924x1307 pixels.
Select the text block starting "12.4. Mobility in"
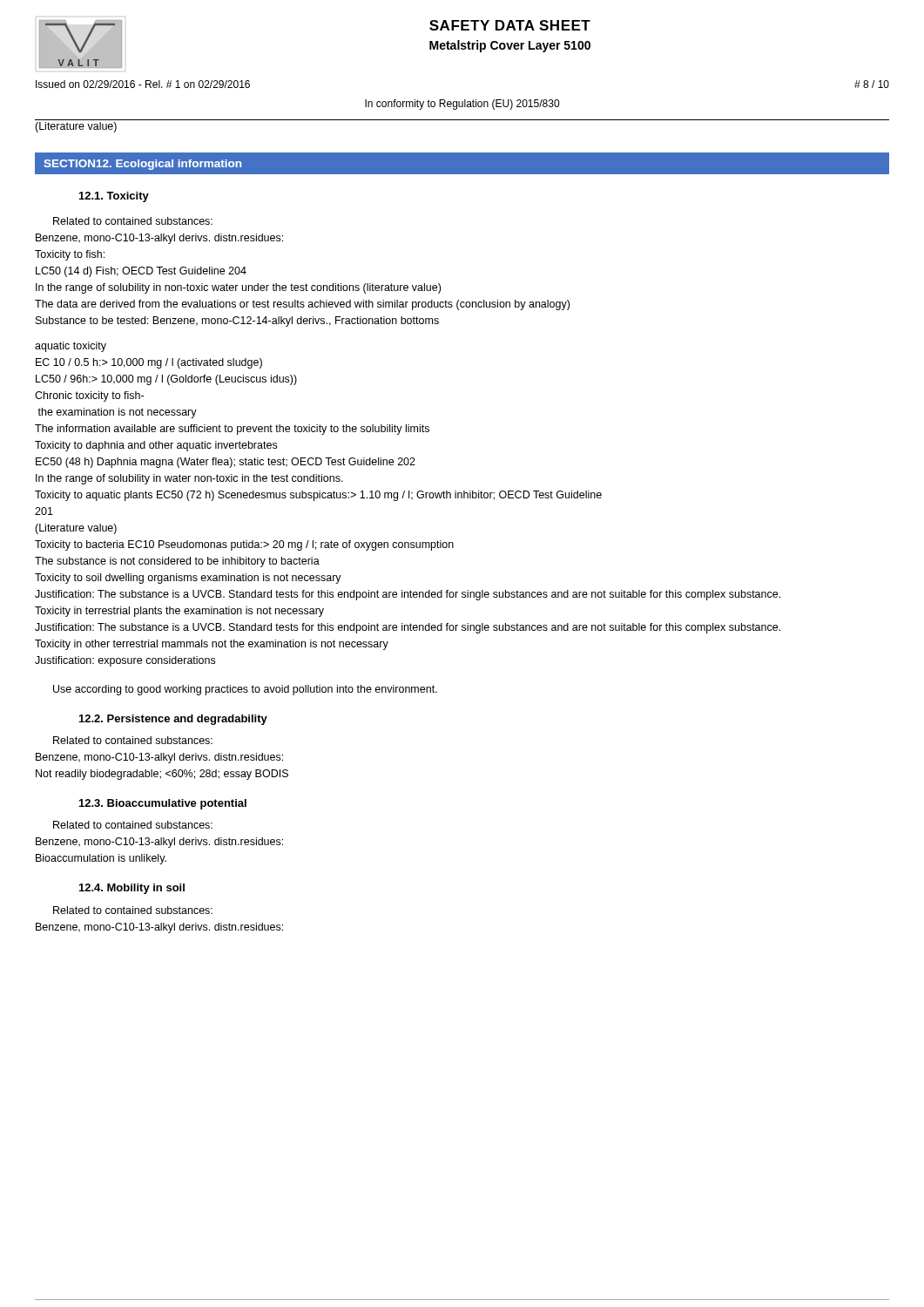point(132,889)
